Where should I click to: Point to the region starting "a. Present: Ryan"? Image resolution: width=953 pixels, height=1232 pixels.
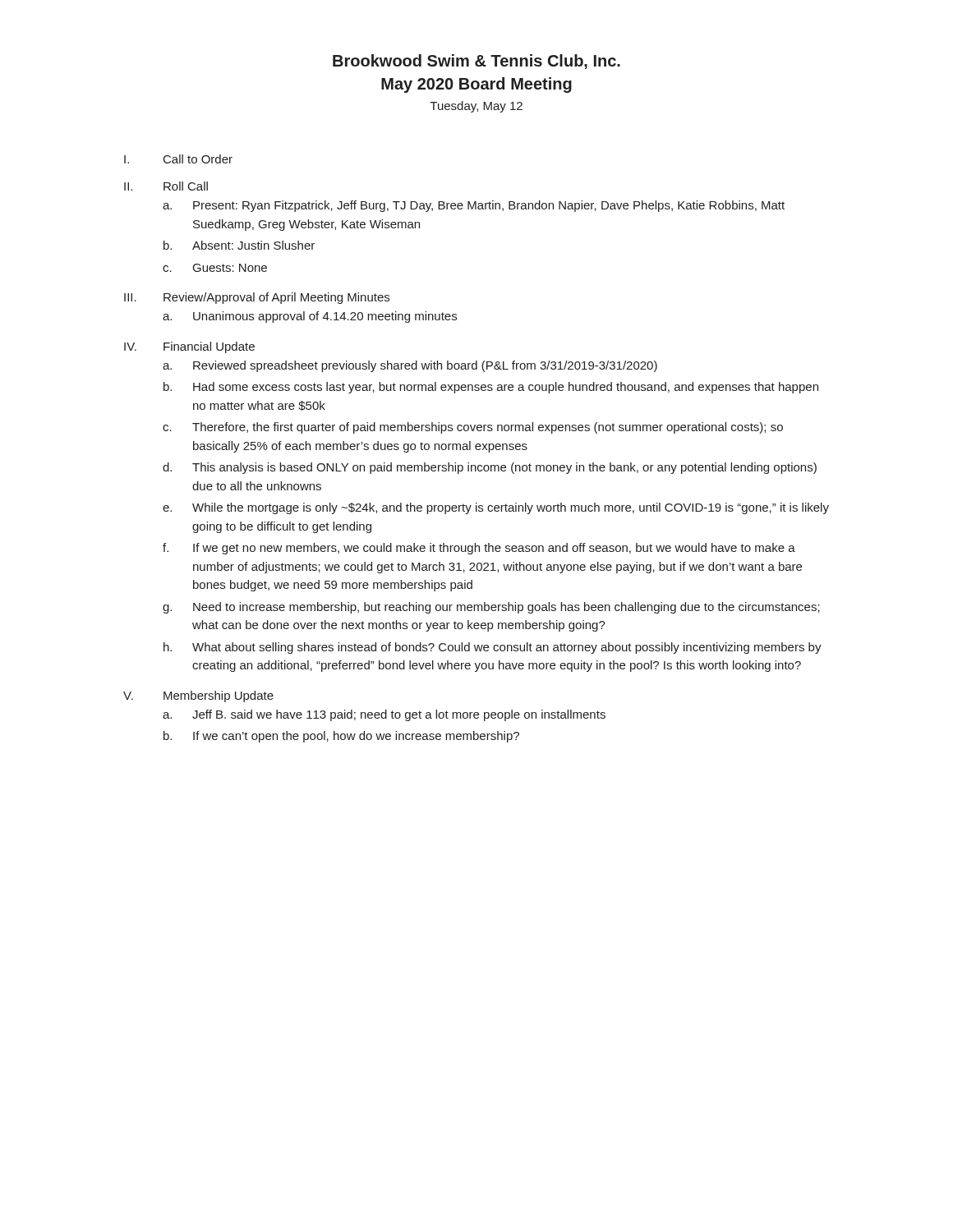496,215
